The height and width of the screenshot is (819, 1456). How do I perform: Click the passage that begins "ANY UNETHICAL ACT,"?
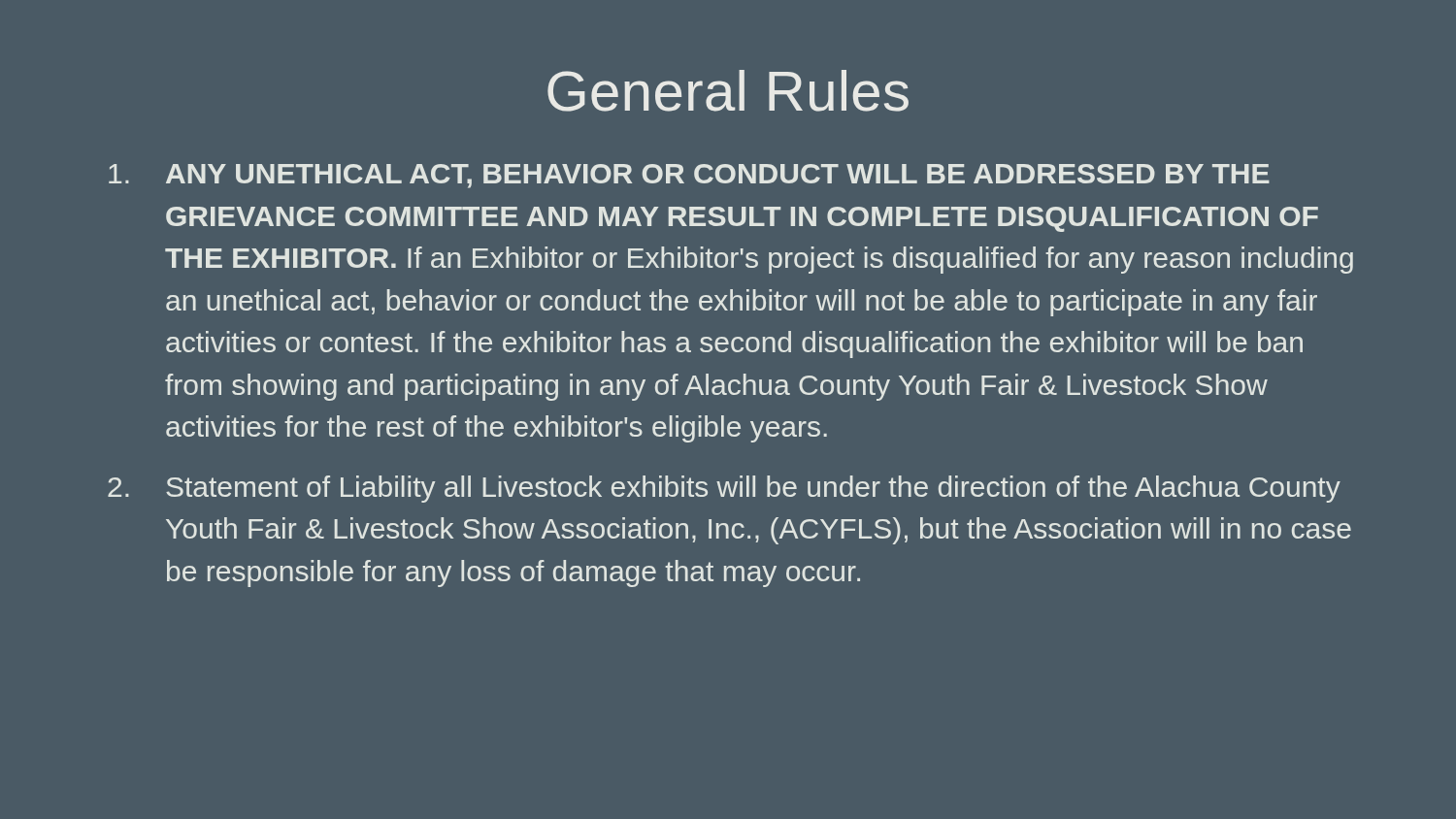click(738, 300)
